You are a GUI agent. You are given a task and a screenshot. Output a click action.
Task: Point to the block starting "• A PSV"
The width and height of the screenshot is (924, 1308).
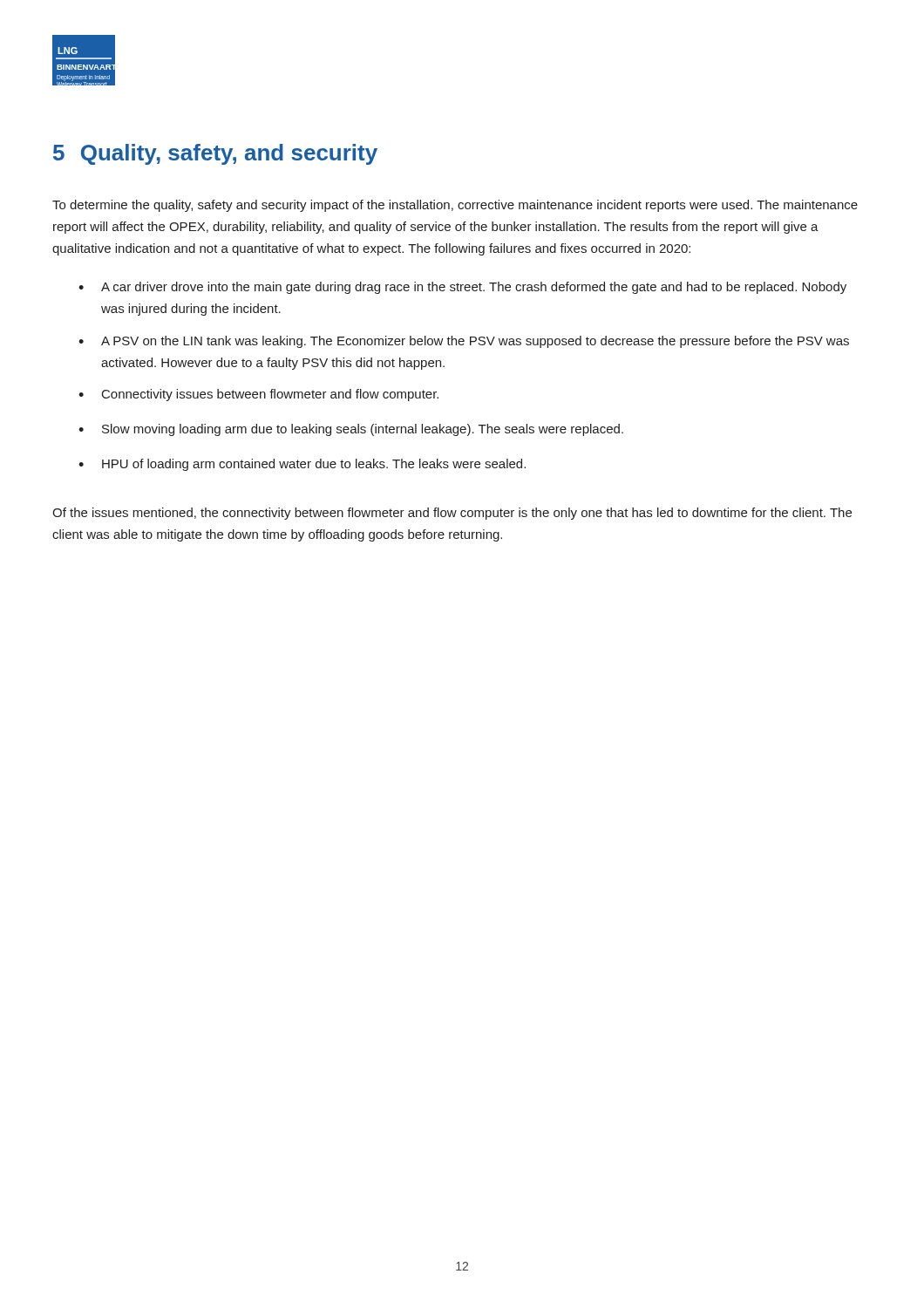(x=475, y=352)
